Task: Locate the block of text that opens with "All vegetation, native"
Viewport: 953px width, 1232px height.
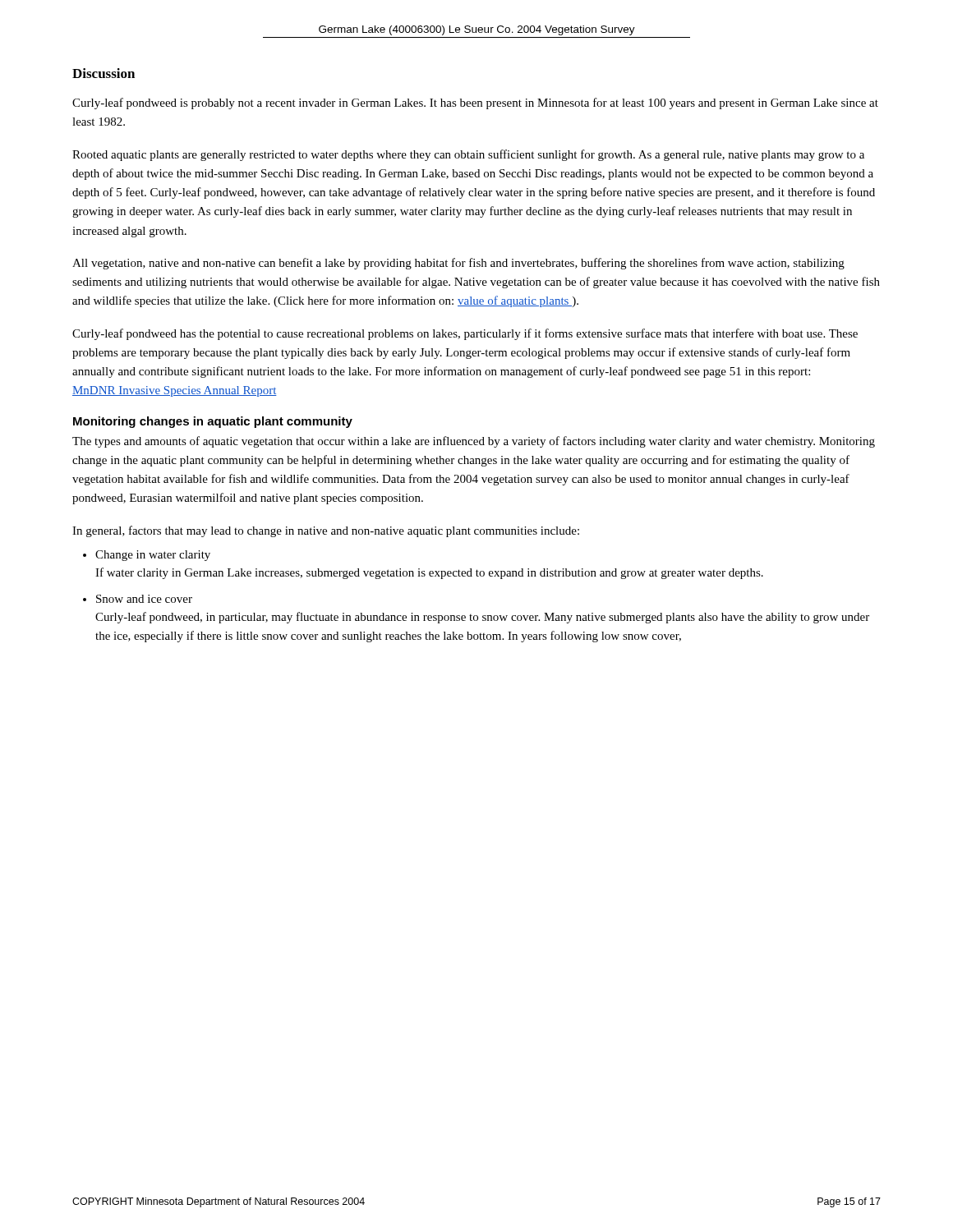Action: tap(476, 282)
